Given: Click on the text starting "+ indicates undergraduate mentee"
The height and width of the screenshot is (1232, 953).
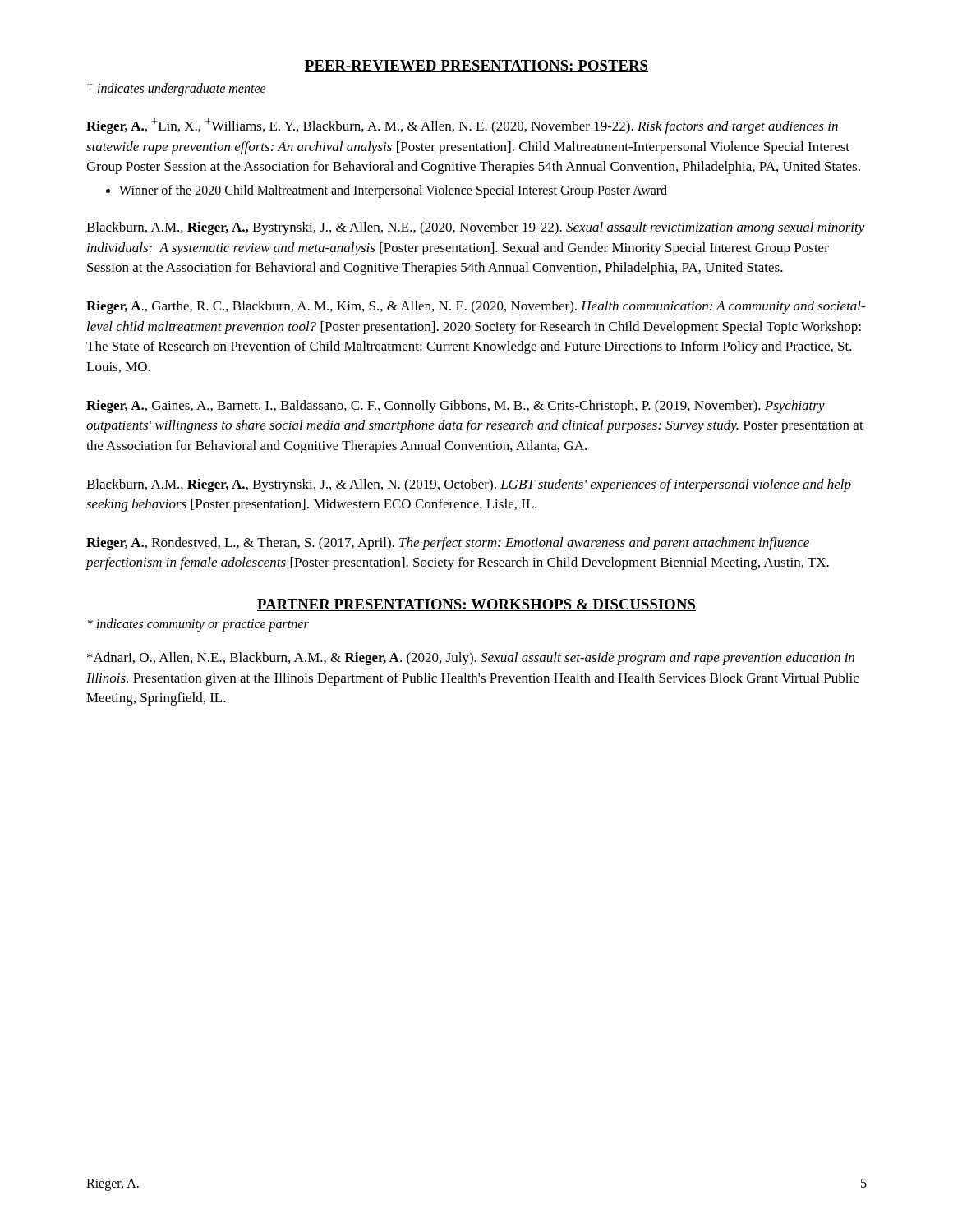Looking at the screenshot, I should (x=176, y=87).
